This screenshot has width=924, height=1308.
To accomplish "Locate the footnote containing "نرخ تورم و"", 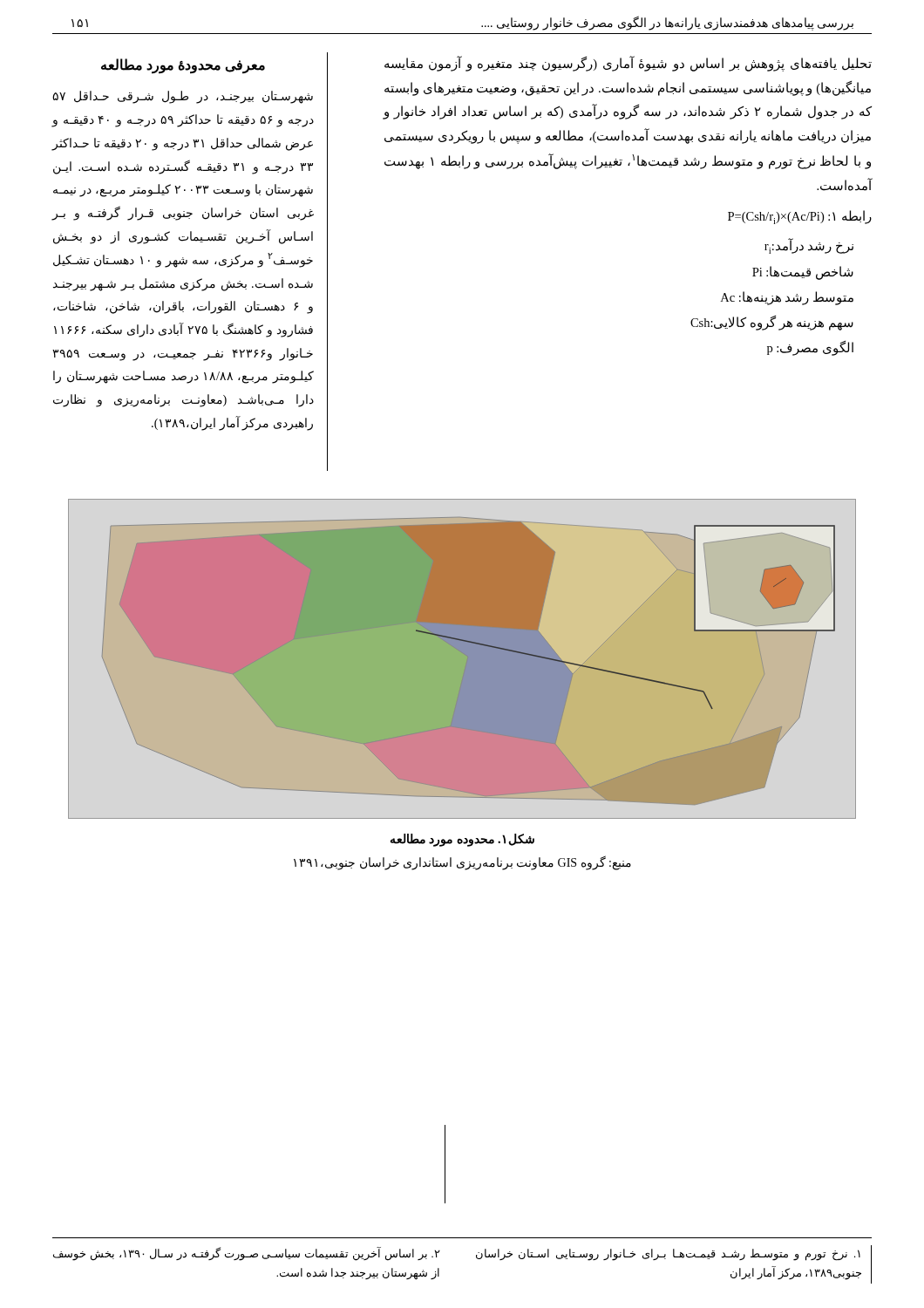I will [x=668, y=1264].
